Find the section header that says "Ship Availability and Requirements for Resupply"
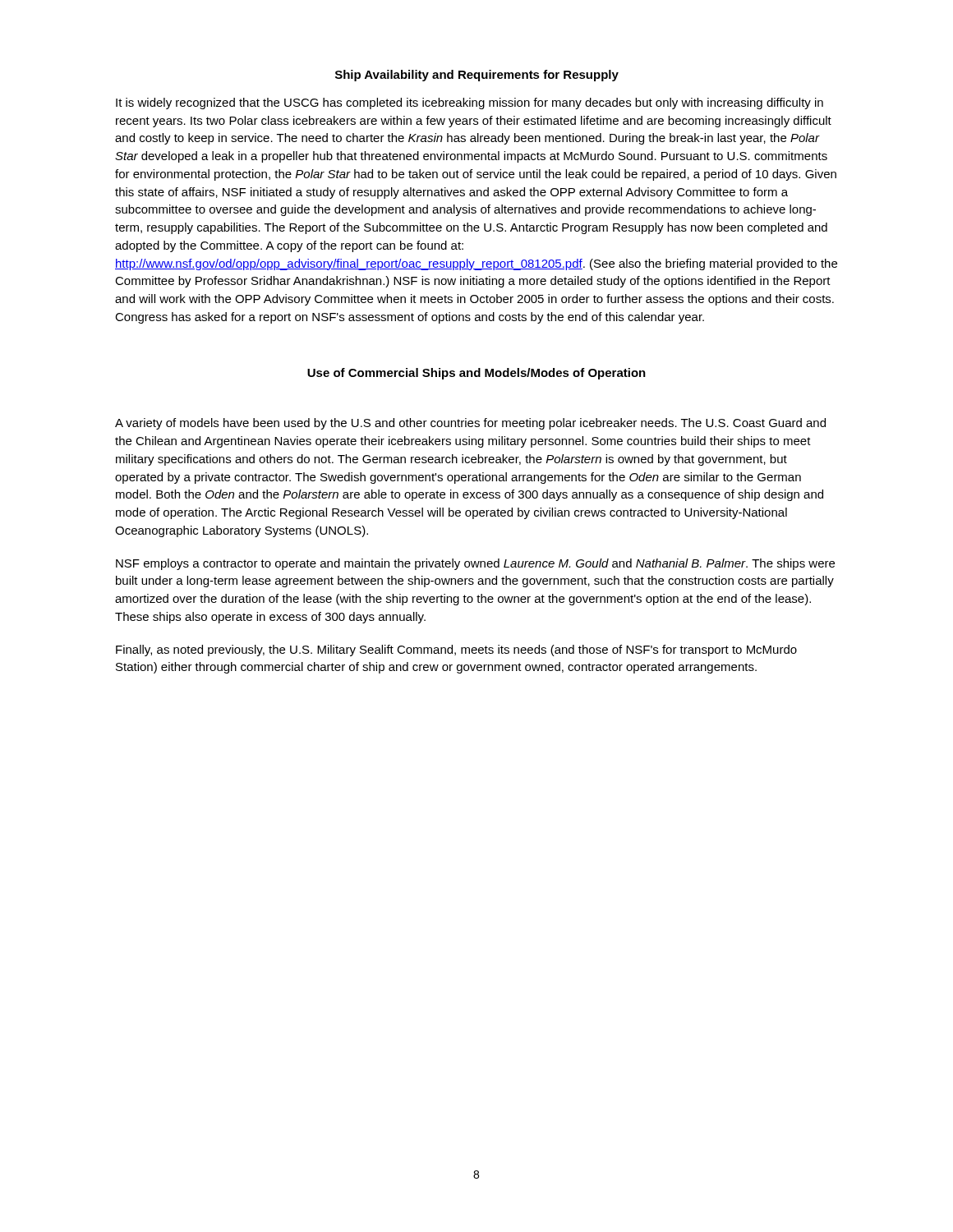The height and width of the screenshot is (1232, 953). pyautogui.click(x=476, y=74)
